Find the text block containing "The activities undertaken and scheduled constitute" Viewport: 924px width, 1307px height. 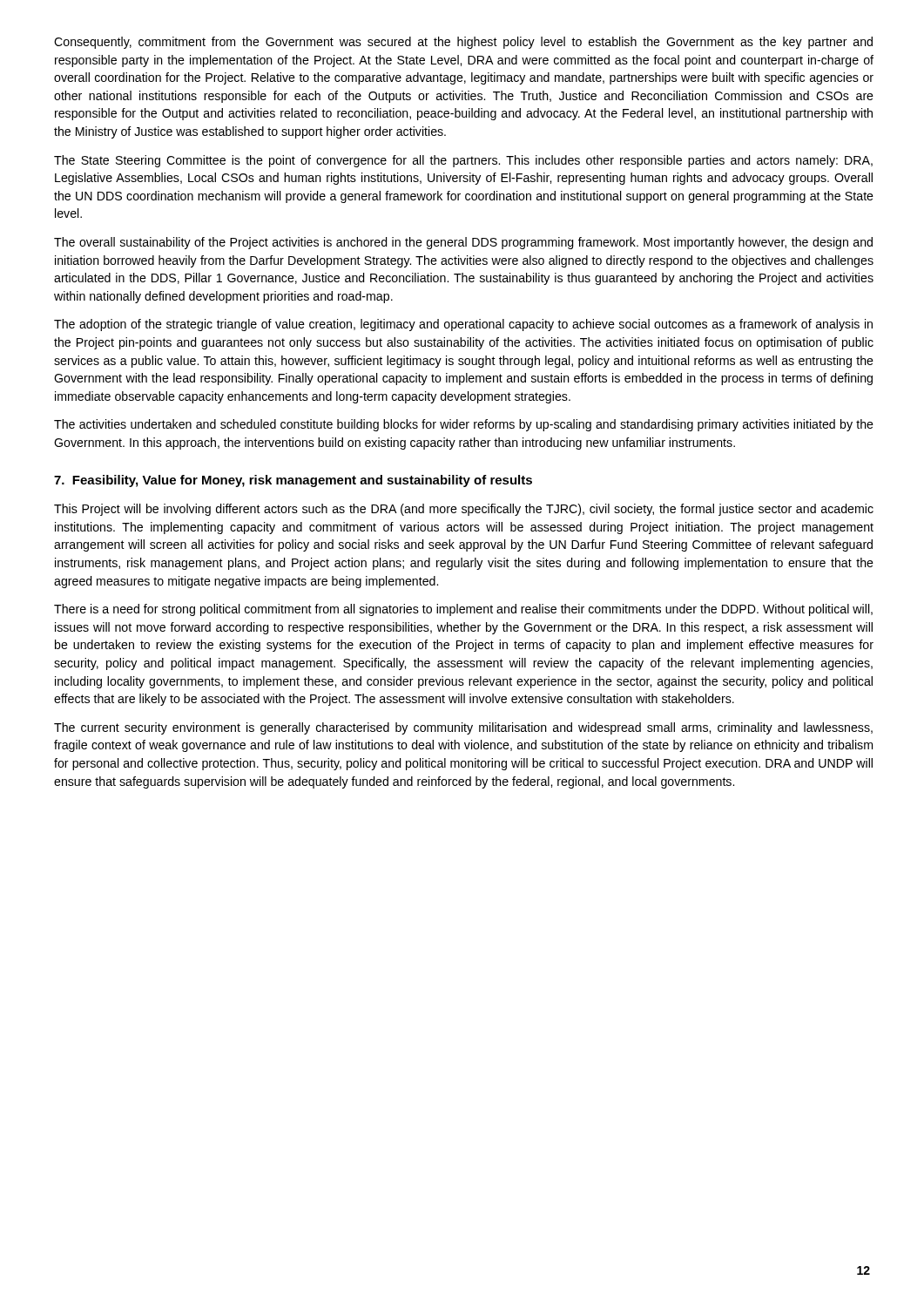(464, 434)
